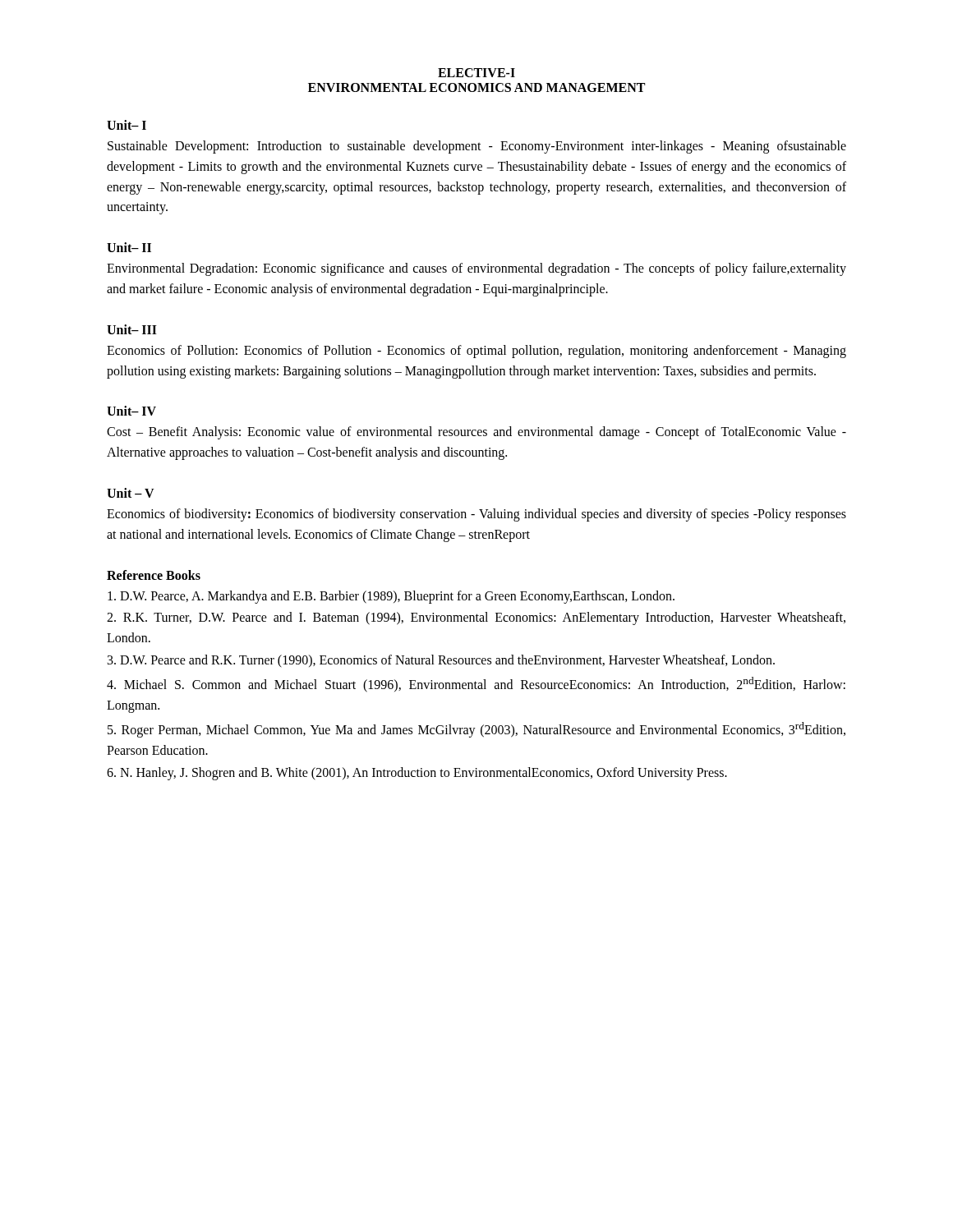The width and height of the screenshot is (953, 1232).
Task: Locate the block starting "Unit– I"
Action: [x=127, y=125]
